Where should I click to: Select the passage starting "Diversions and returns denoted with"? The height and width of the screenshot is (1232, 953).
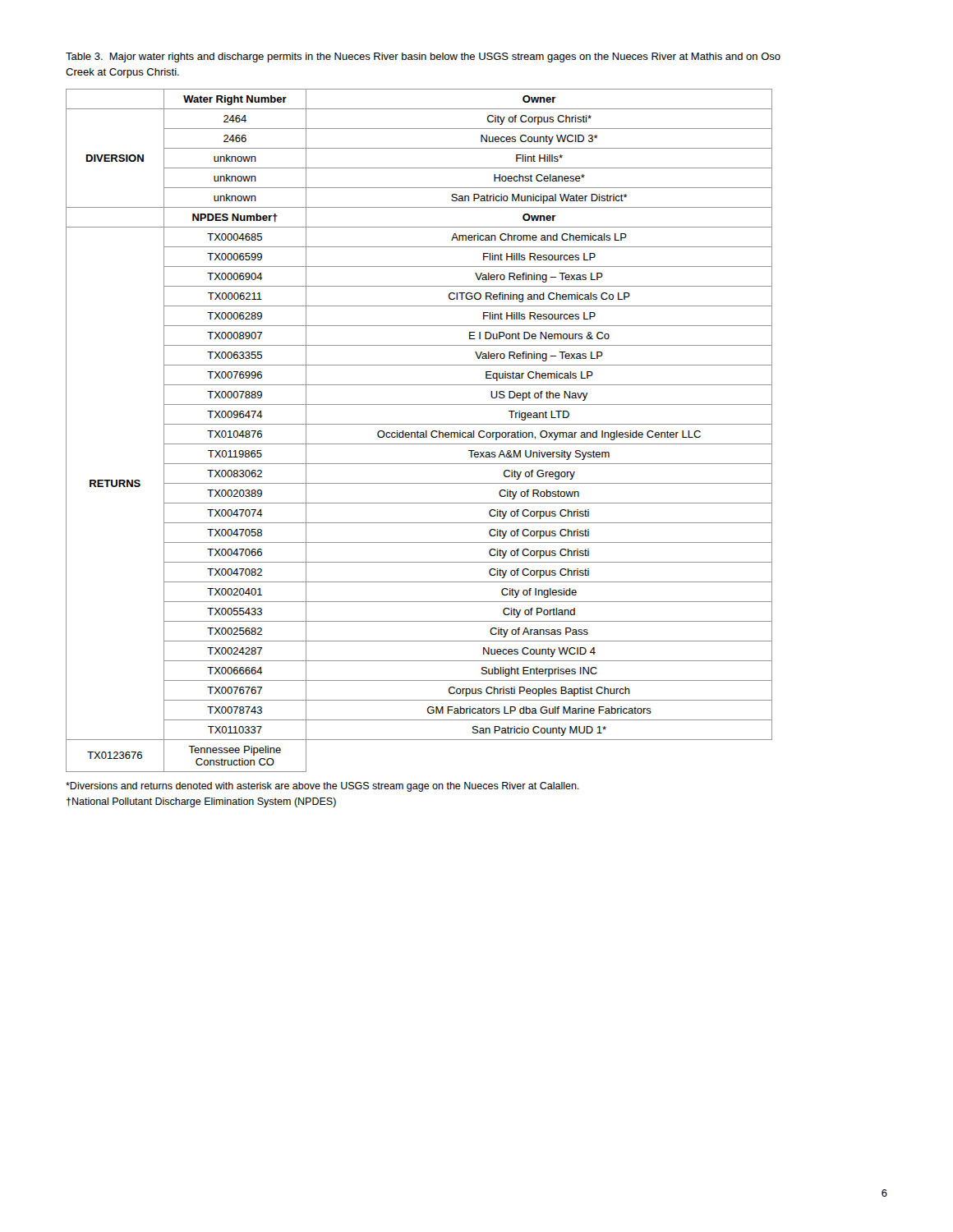(x=323, y=794)
